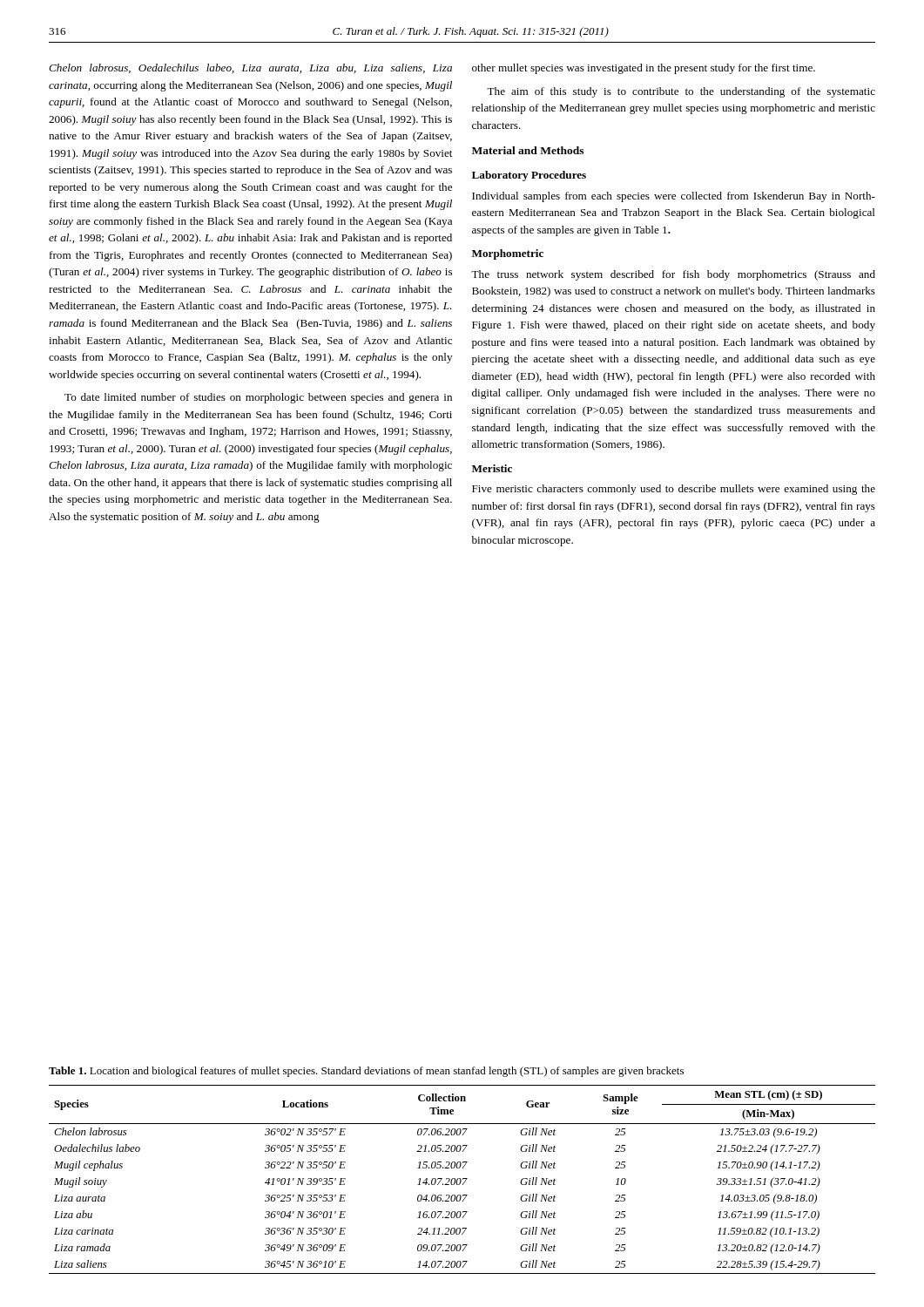924x1307 pixels.
Task: Select the table that reads "Liza ramada"
Action: coord(462,1179)
